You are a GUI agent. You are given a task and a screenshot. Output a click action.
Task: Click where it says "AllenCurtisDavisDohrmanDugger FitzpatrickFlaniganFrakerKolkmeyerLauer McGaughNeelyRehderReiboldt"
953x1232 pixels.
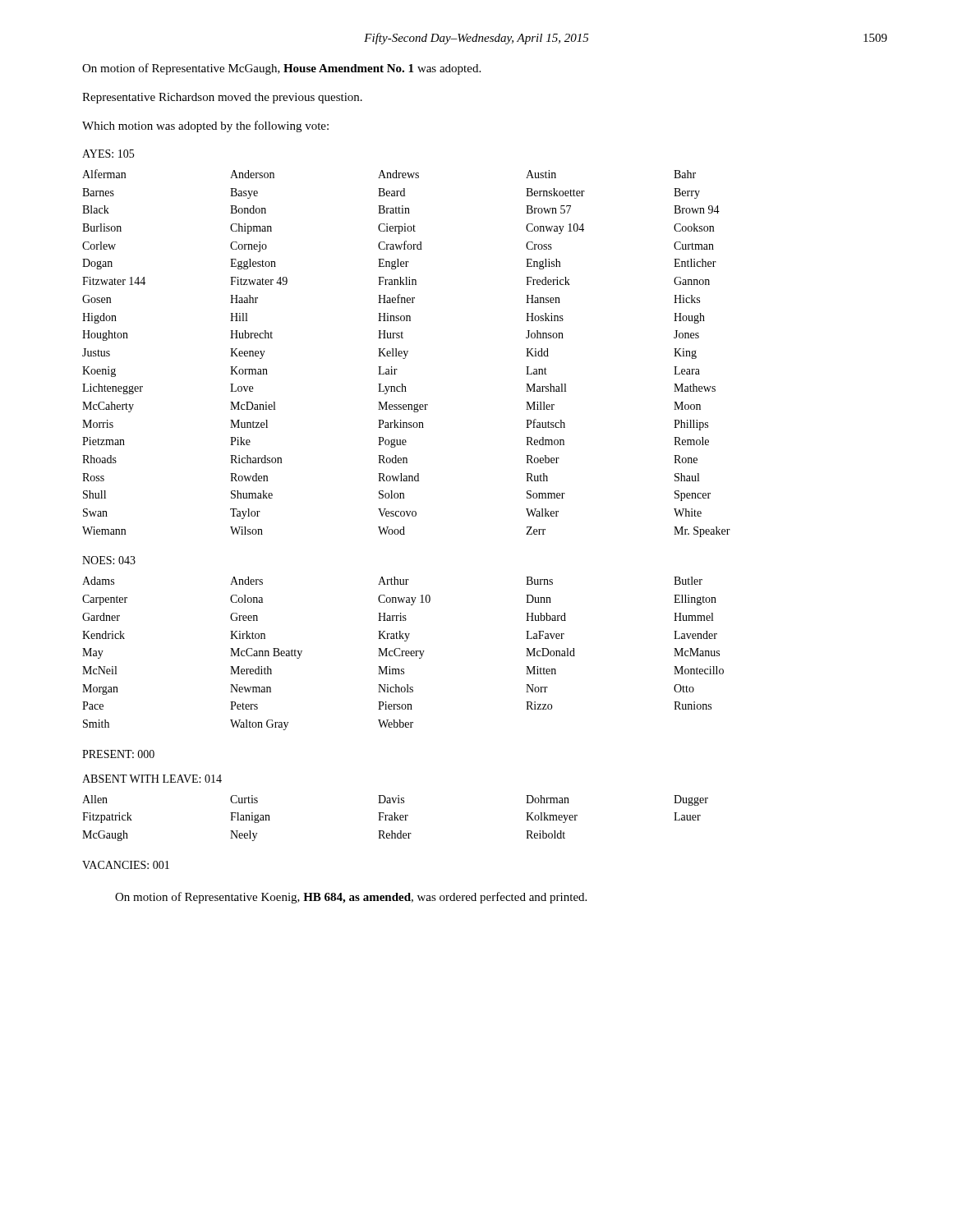click(395, 800)
